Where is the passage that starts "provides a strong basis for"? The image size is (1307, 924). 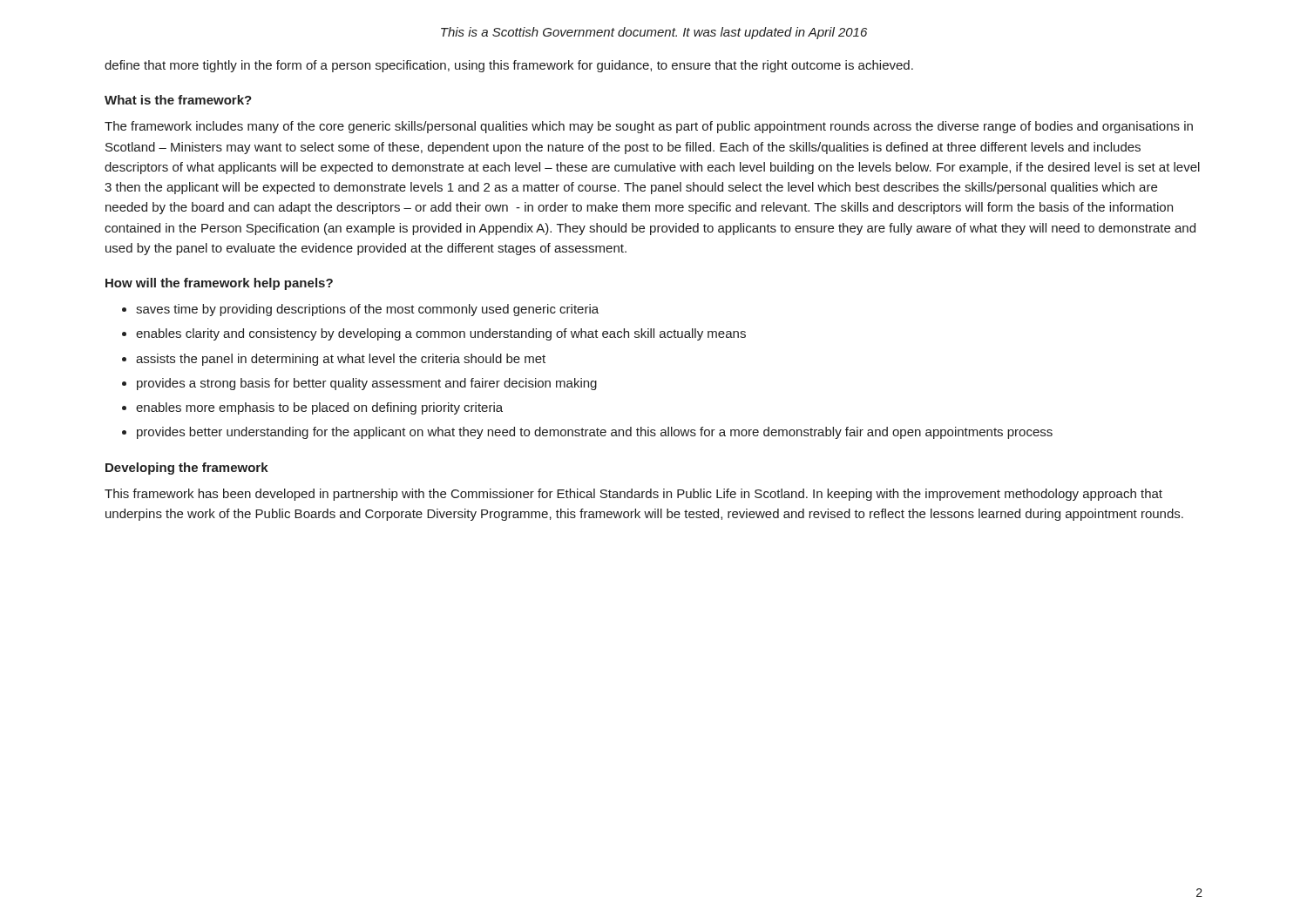(x=367, y=383)
